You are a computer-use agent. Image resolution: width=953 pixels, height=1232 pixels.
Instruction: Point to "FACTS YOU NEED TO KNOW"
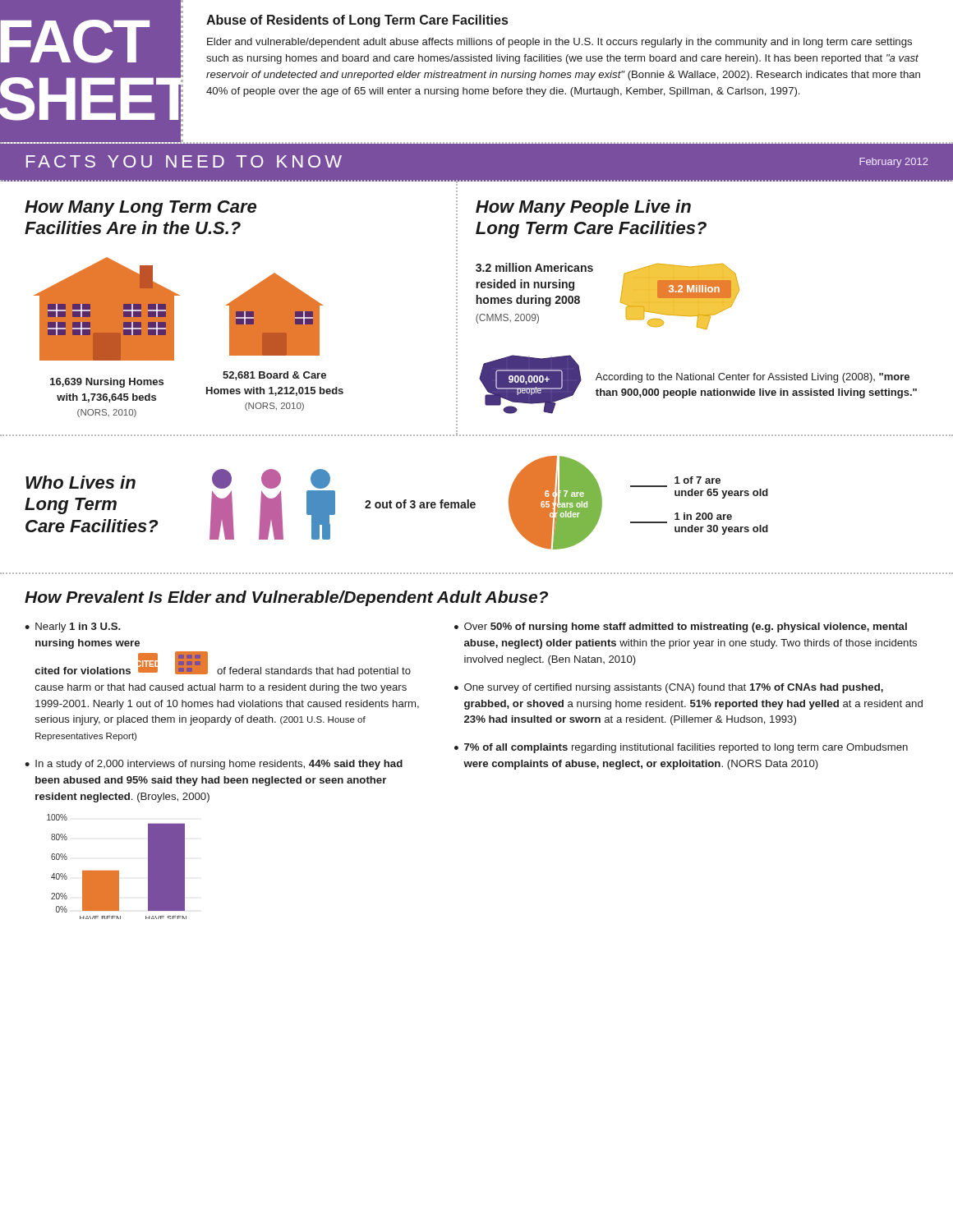(x=185, y=161)
